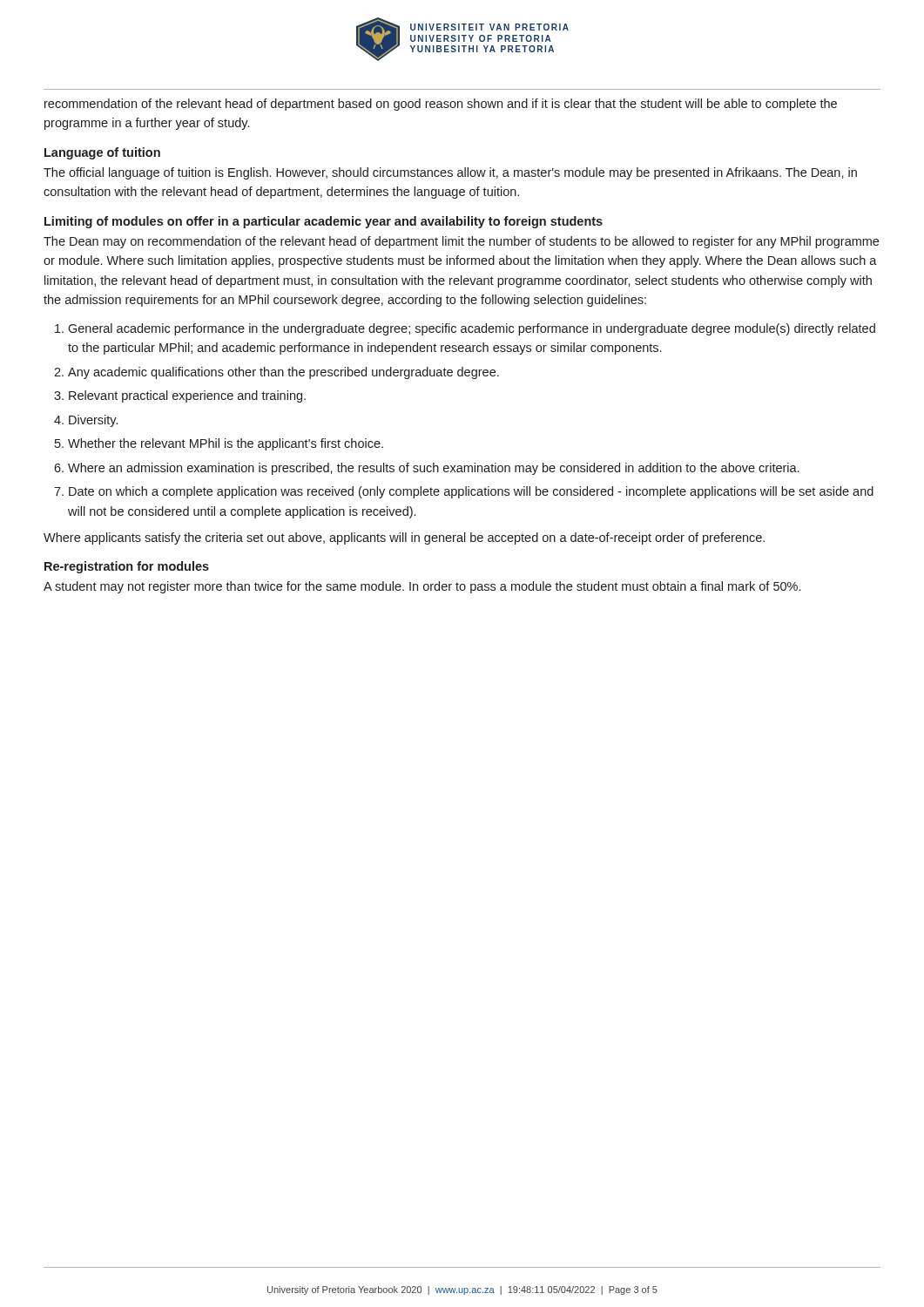Click on the text block starting "Limiting of modules on offer in a"
This screenshot has width=924, height=1307.
coord(323,221)
